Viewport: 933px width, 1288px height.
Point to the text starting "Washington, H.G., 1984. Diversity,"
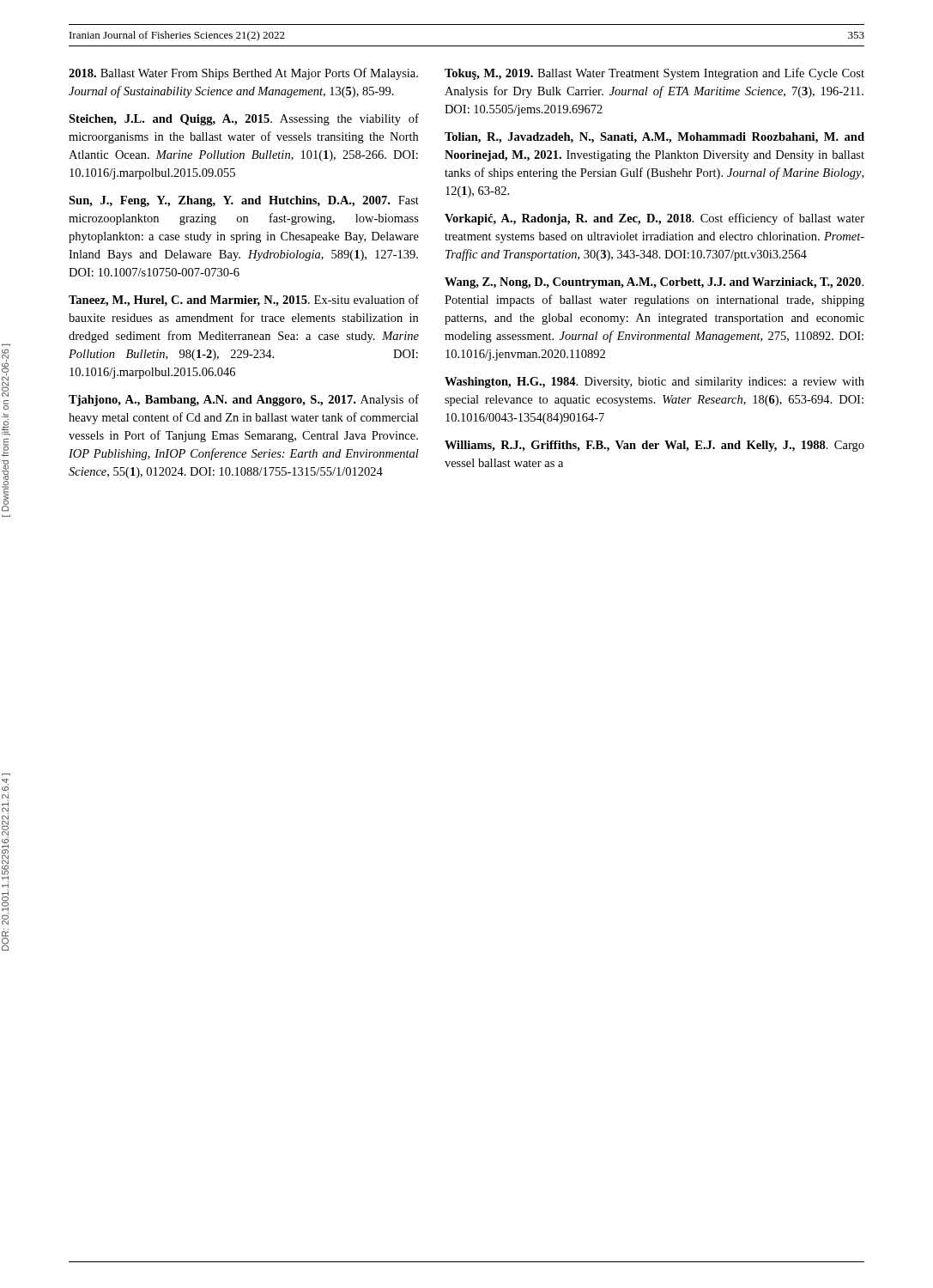654,399
